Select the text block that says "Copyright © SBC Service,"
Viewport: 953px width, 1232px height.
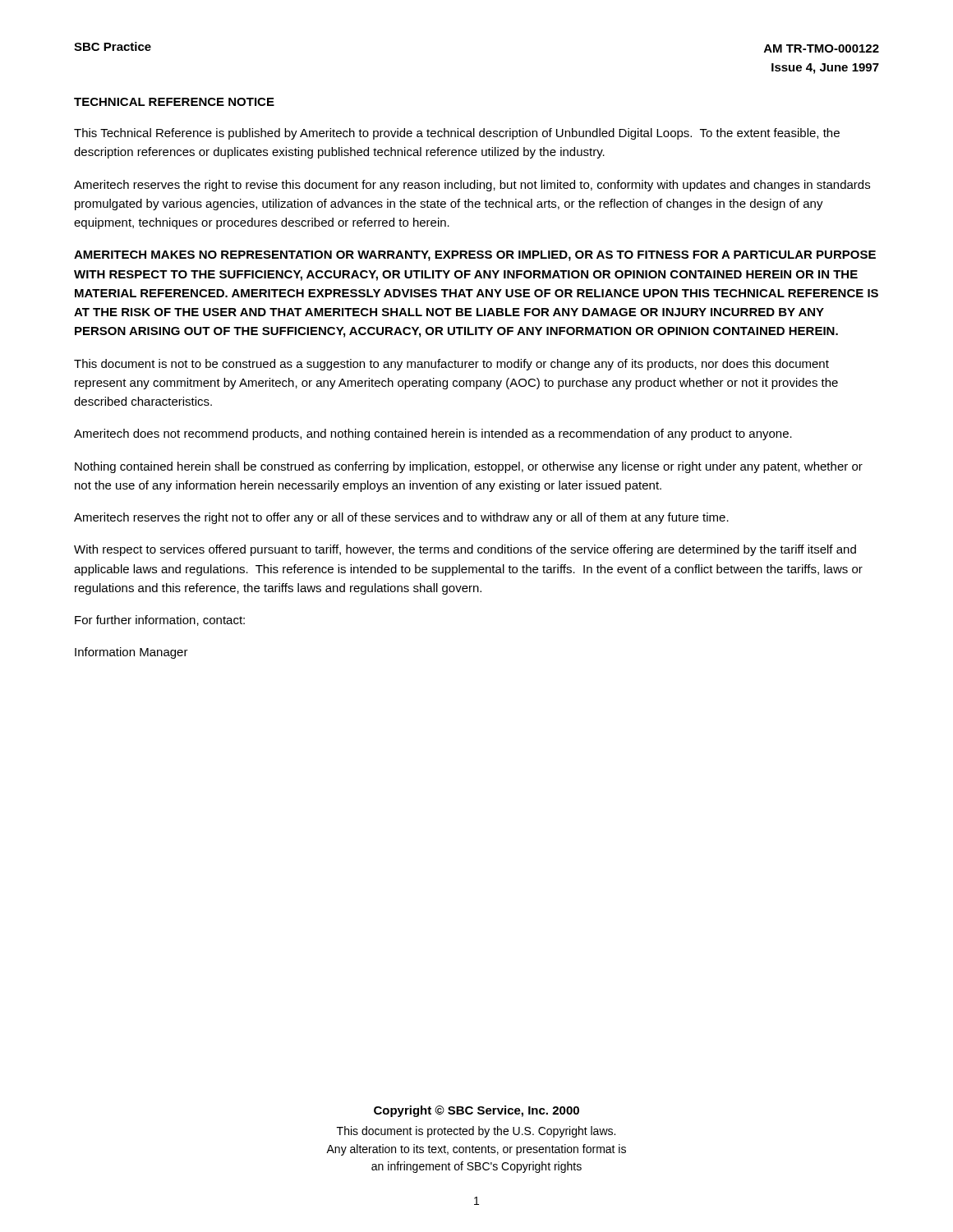(x=476, y=1138)
